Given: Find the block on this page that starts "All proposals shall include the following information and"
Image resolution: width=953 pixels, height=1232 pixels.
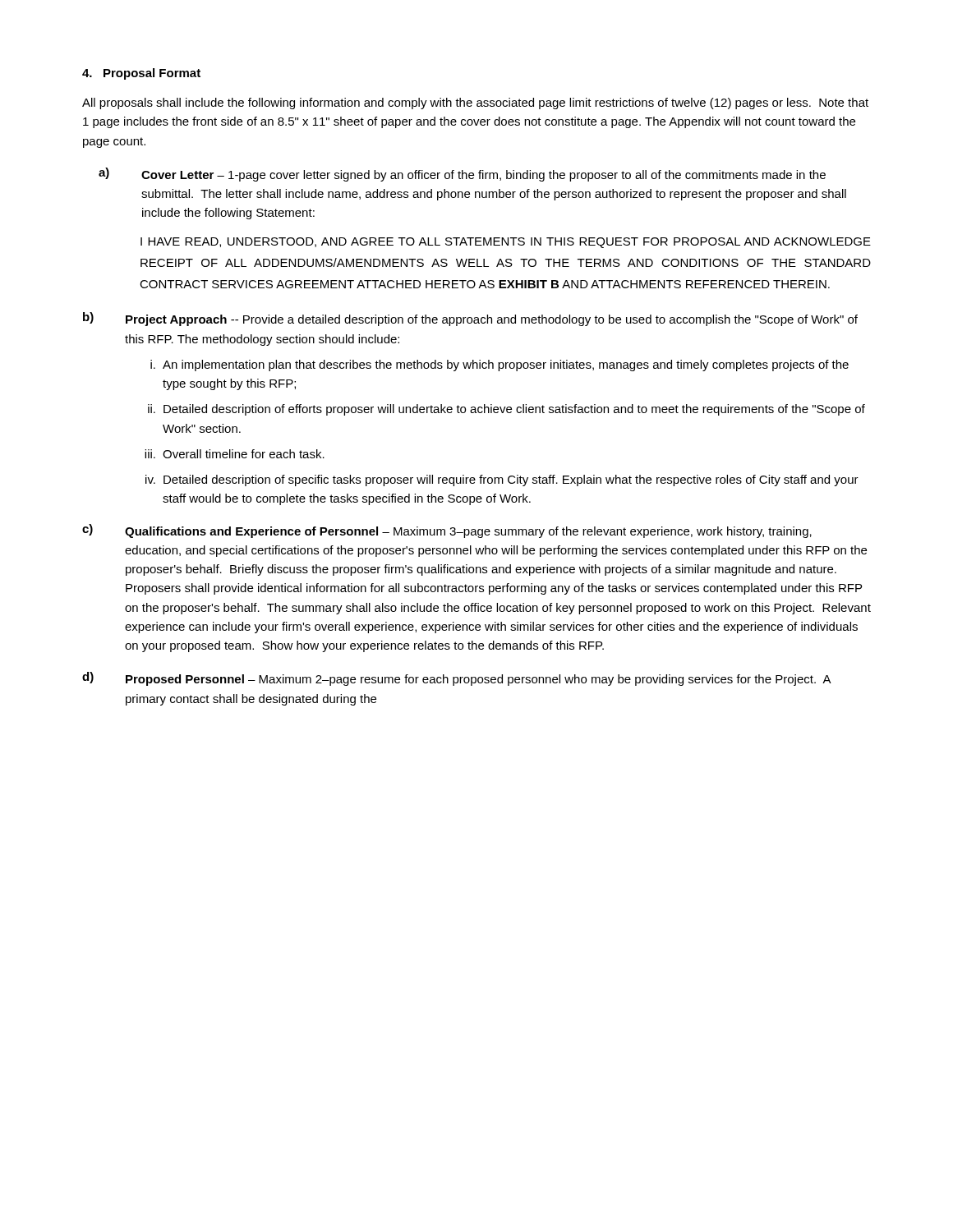Looking at the screenshot, I should [475, 121].
